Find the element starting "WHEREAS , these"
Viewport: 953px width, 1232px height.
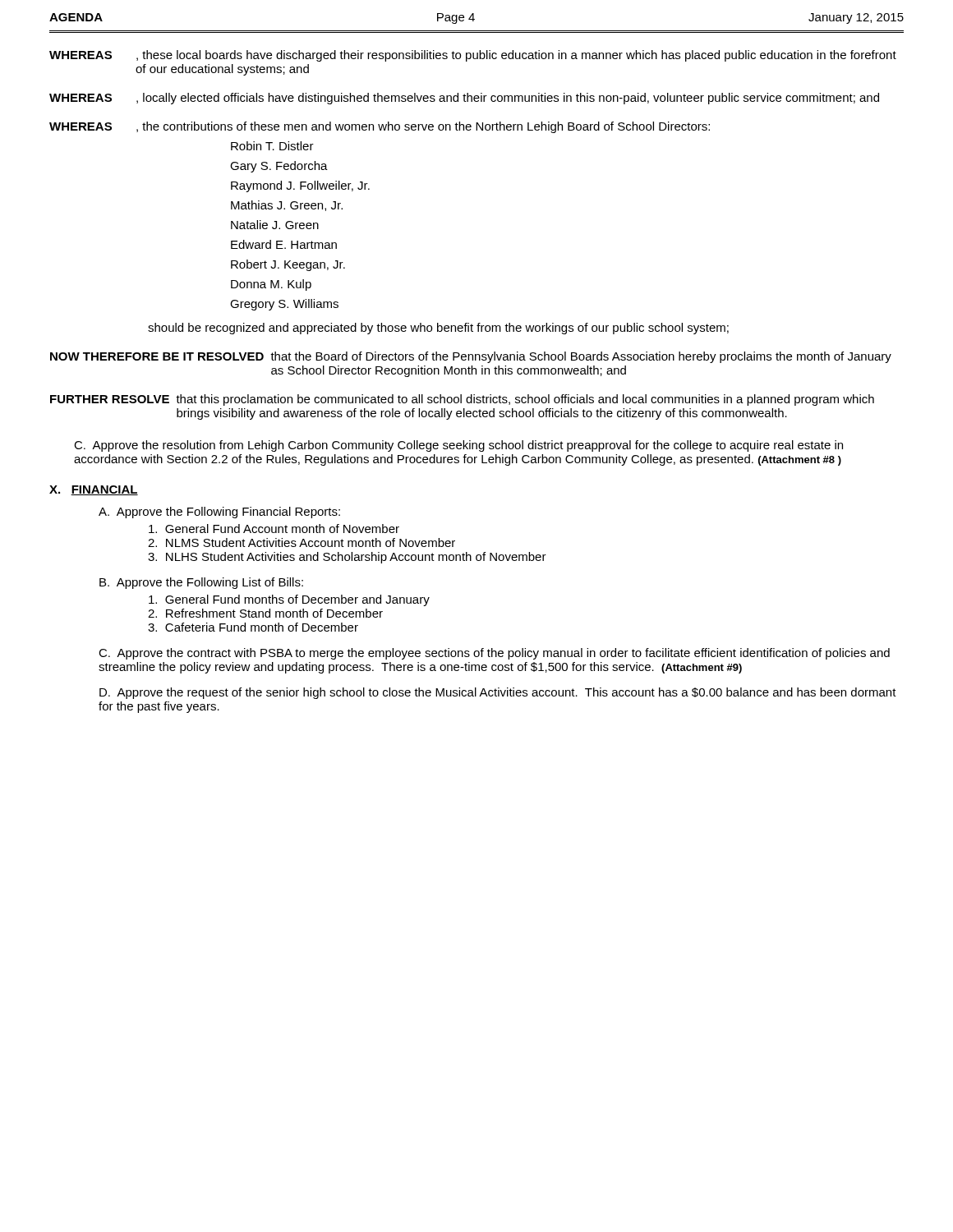(x=476, y=62)
